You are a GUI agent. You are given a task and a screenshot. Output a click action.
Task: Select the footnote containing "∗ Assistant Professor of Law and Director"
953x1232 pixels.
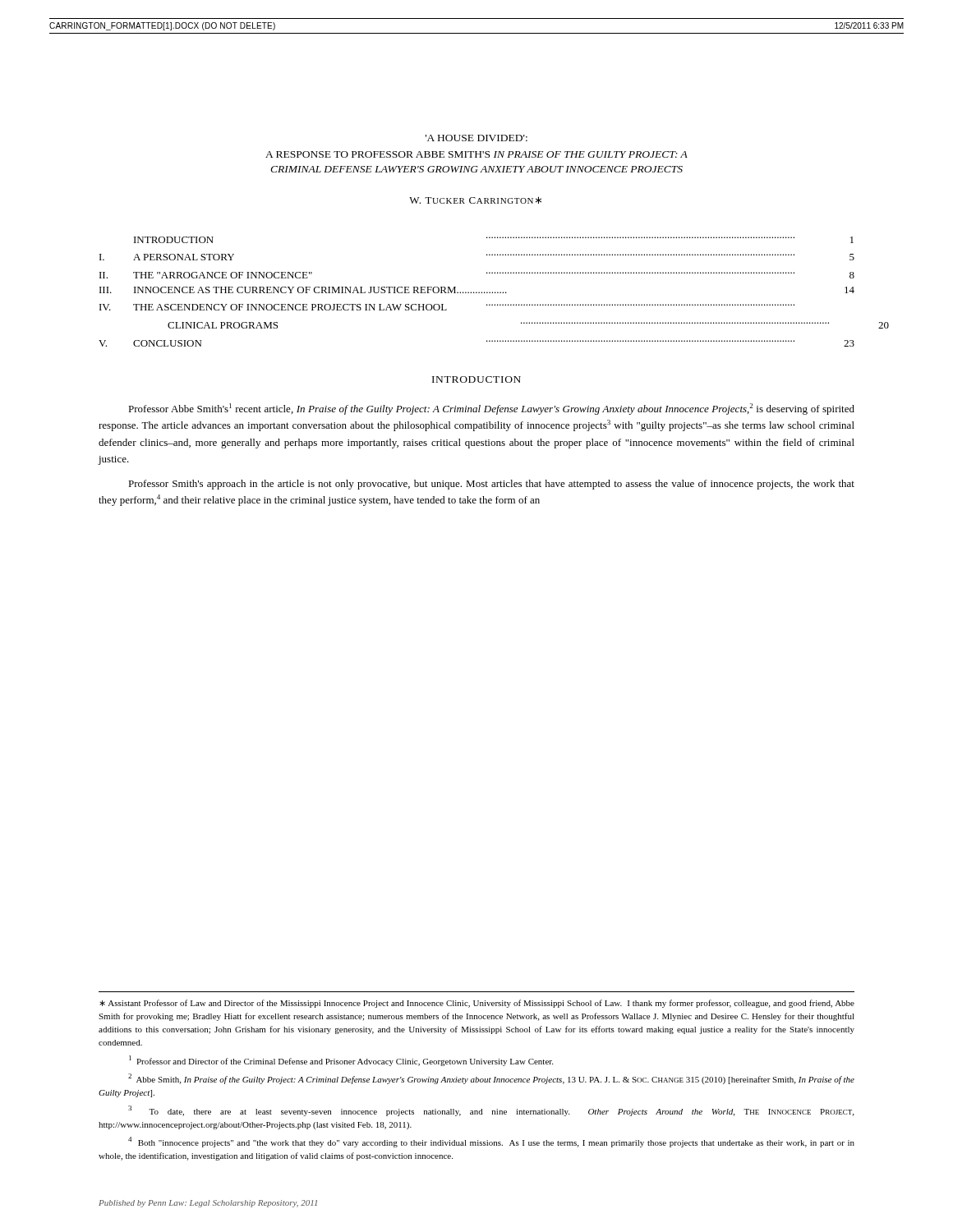(476, 1022)
